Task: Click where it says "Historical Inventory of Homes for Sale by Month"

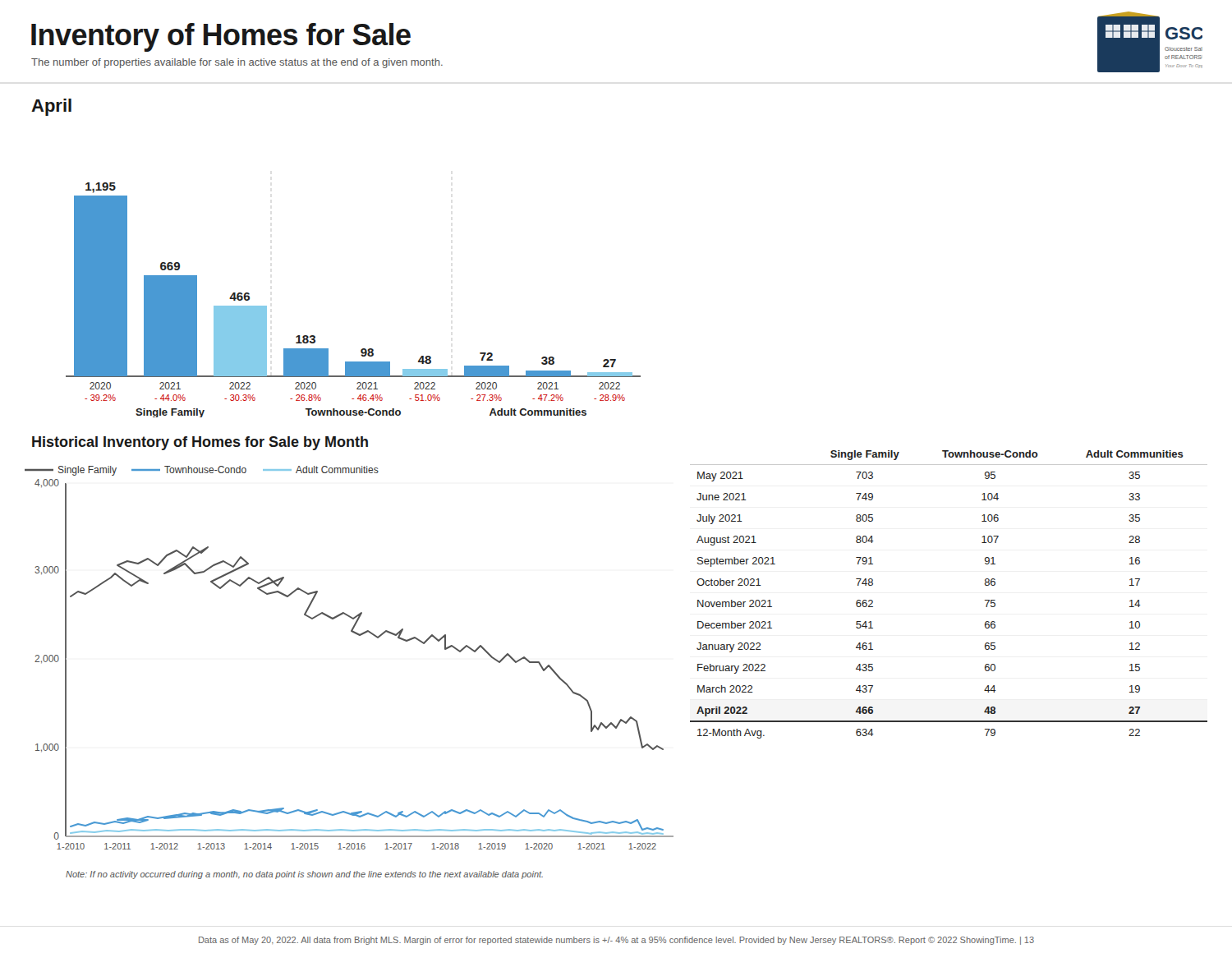Action: point(200,442)
